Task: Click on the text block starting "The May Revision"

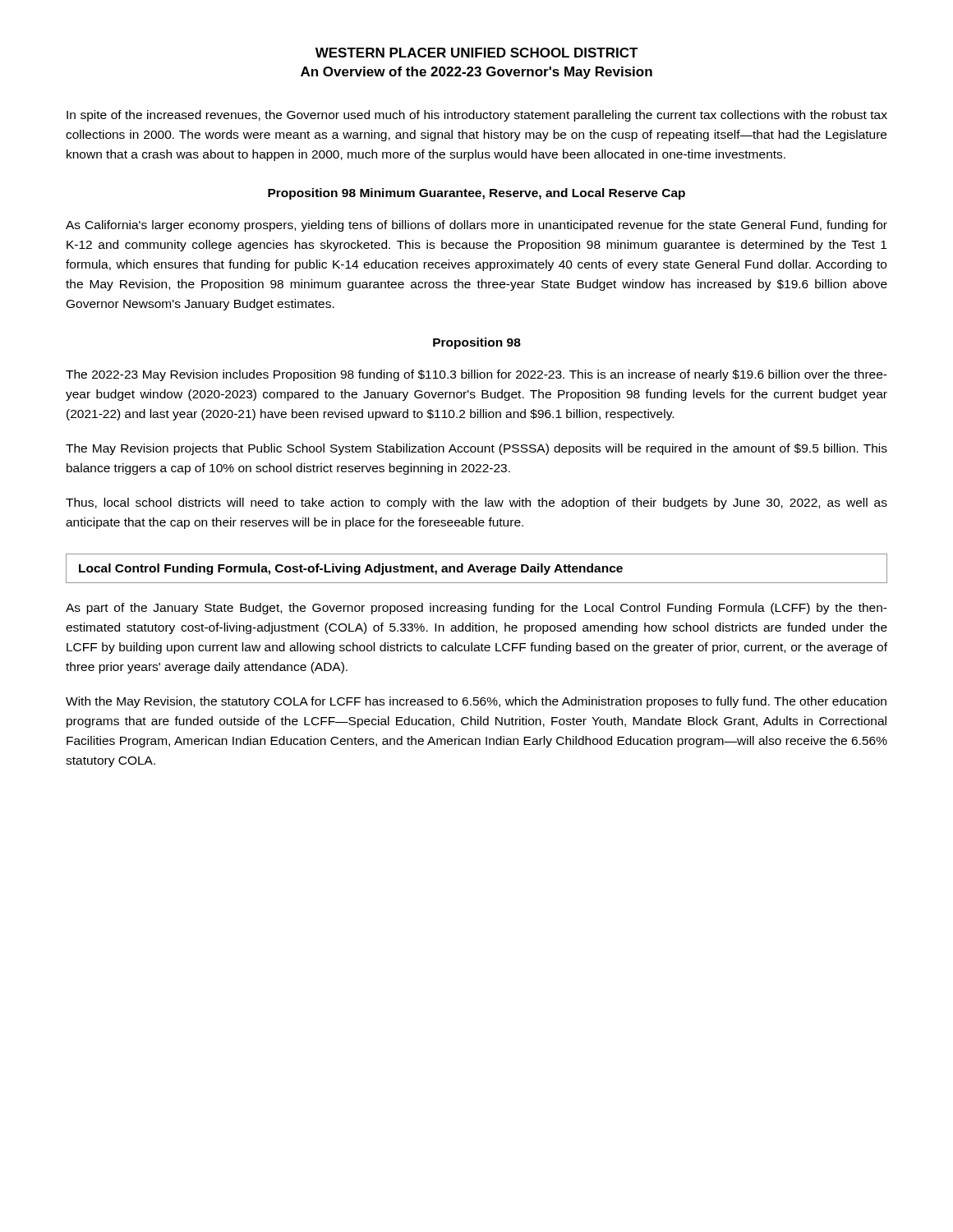Action: coord(476,458)
